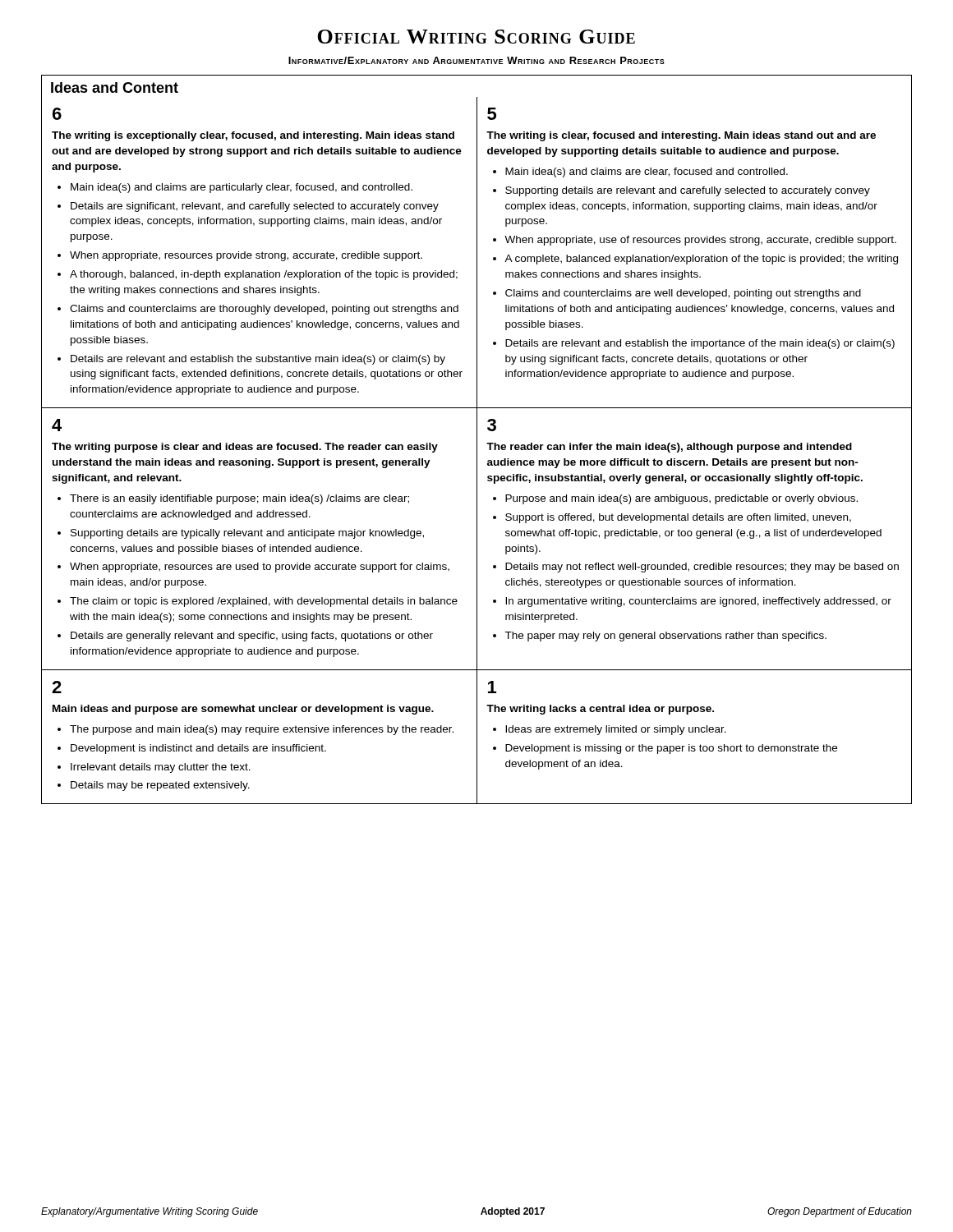
Task: Click on the title that says "Official Writing Scoring"
Action: pyautogui.click(x=476, y=37)
